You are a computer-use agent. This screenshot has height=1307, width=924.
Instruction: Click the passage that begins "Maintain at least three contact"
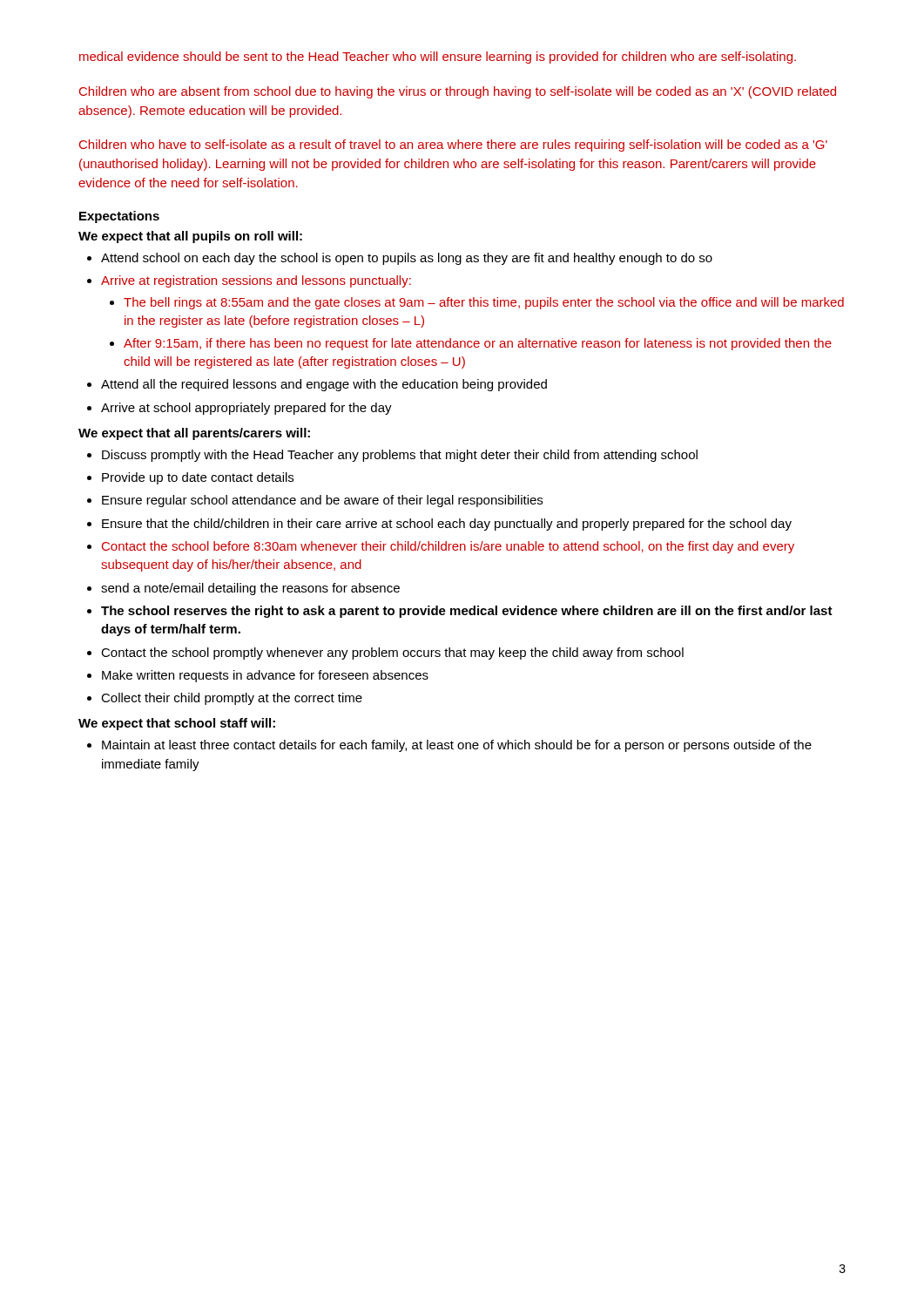[x=462, y=754]
